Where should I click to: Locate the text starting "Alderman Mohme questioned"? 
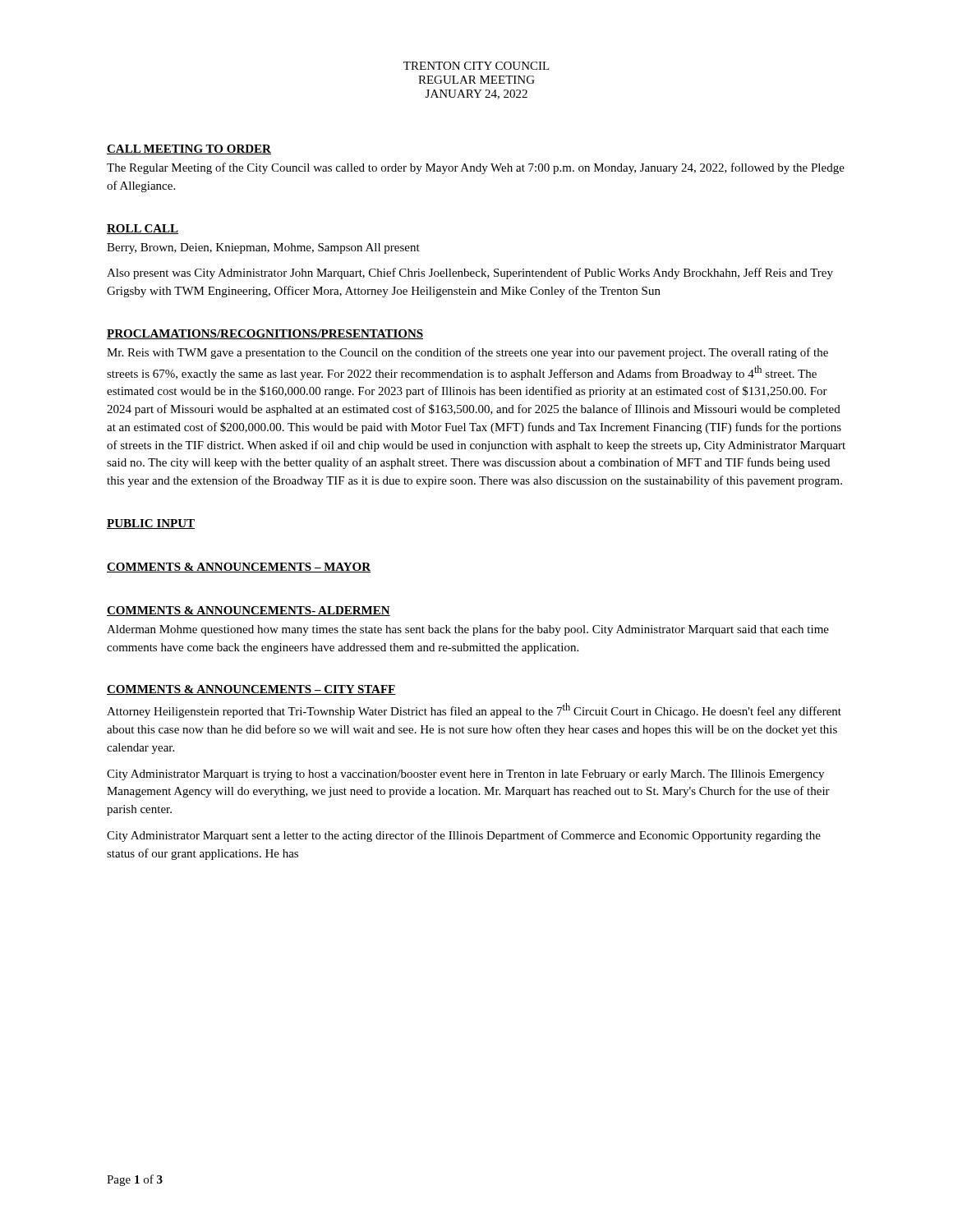pos(468,638)
